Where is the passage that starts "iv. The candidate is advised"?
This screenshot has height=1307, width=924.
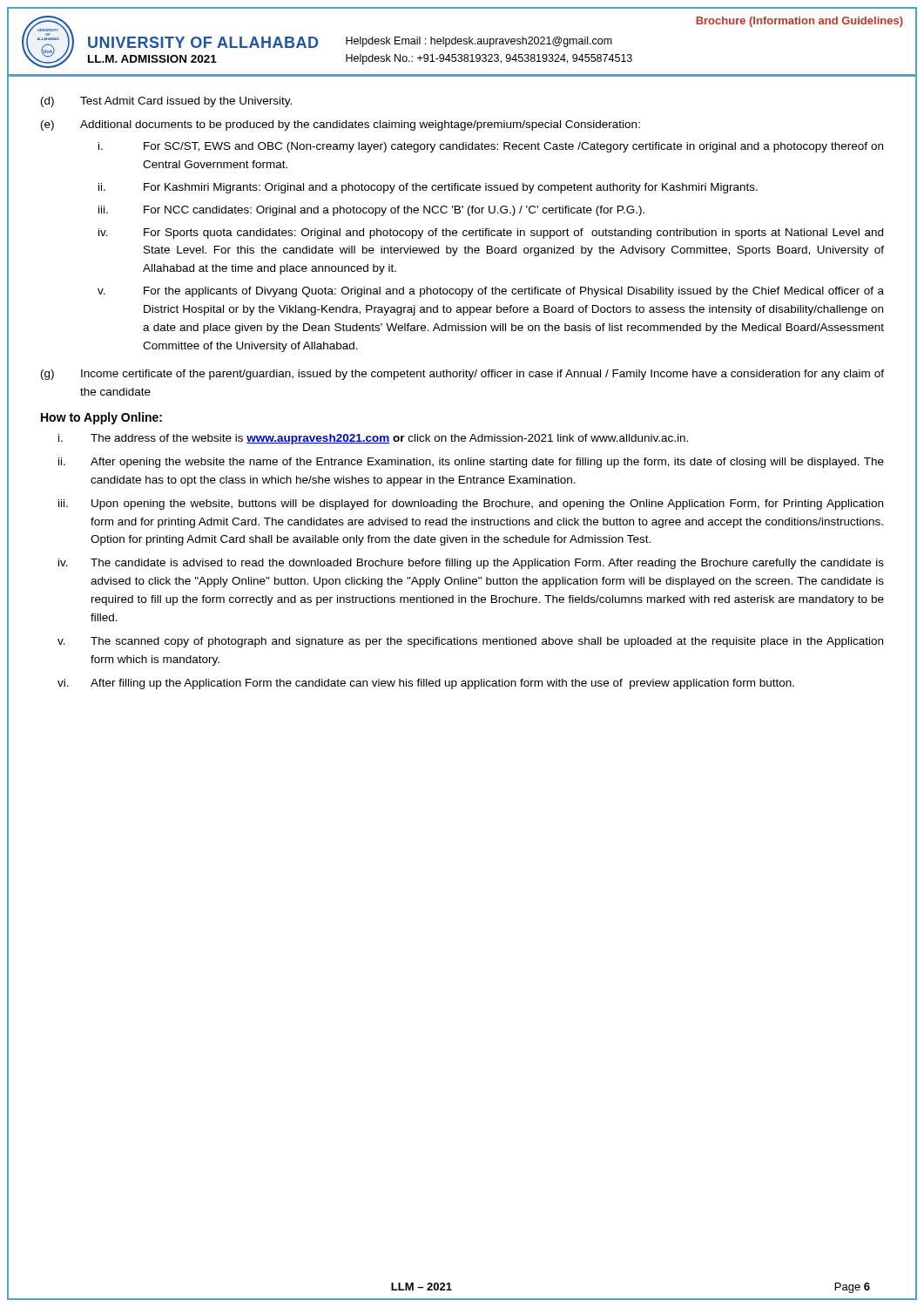tap(462, 591)
